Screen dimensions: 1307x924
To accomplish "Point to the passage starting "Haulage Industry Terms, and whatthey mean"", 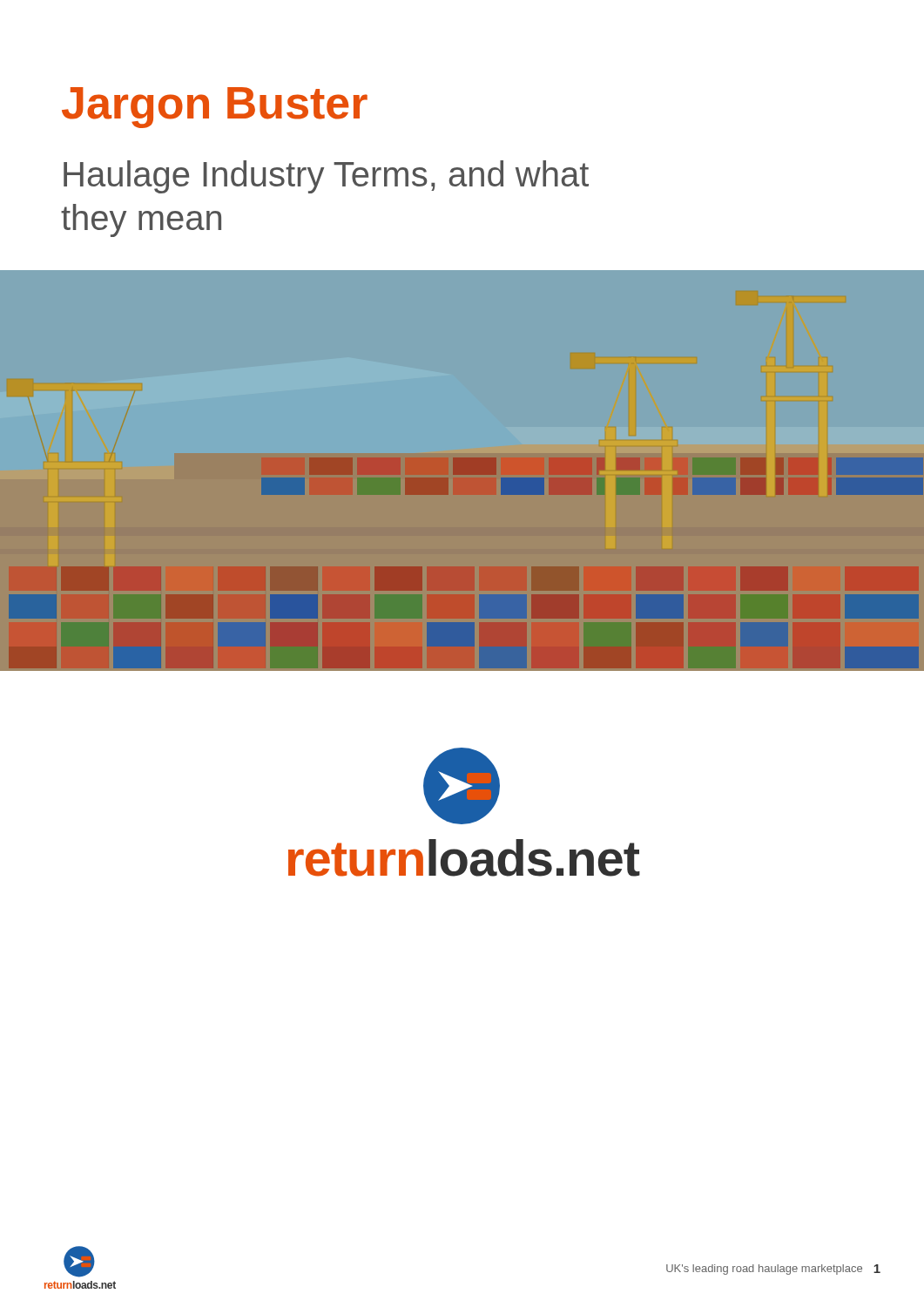I will 325,196.
